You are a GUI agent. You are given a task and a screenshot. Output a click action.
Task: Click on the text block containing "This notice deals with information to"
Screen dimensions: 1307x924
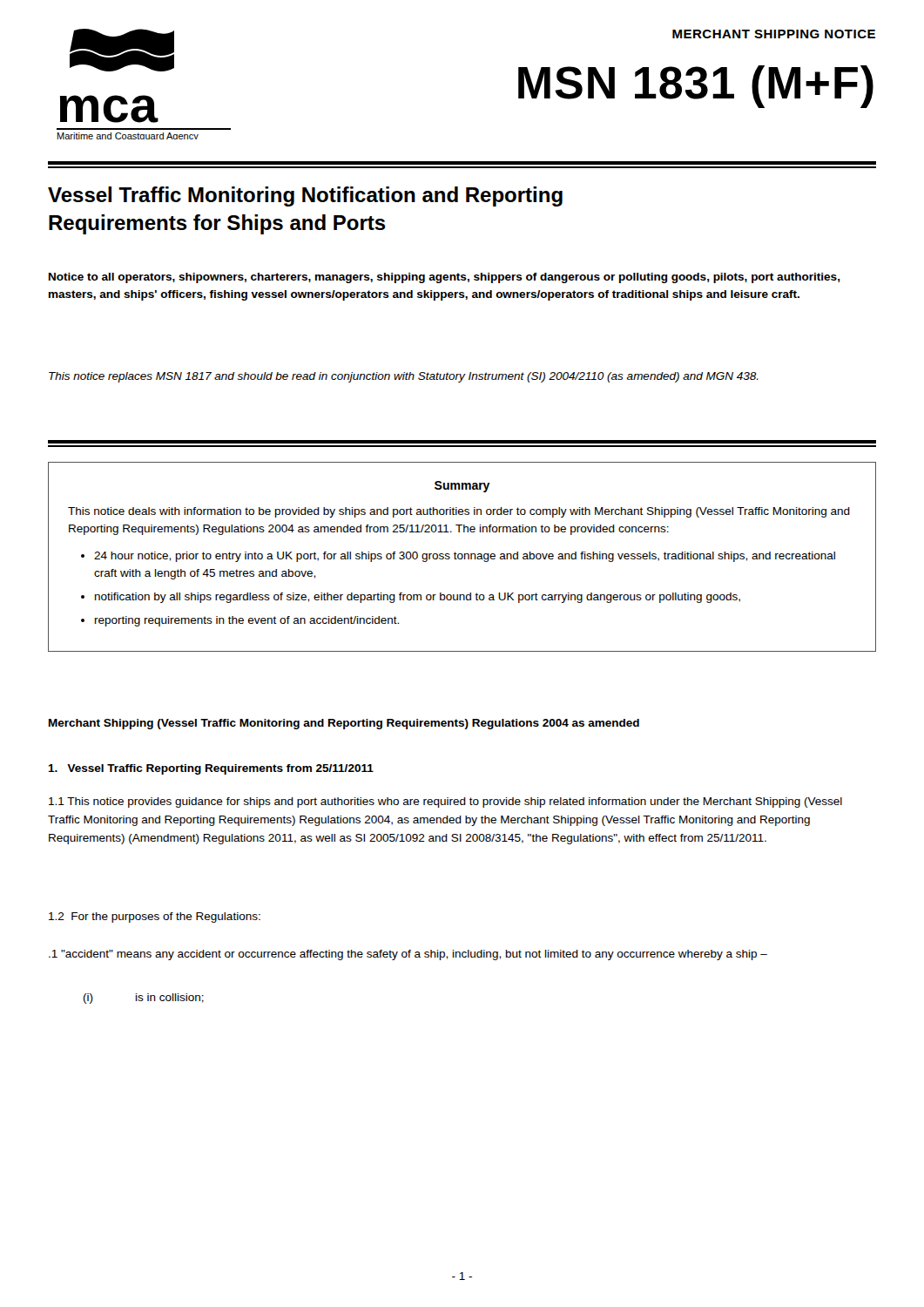pos(459,520)
